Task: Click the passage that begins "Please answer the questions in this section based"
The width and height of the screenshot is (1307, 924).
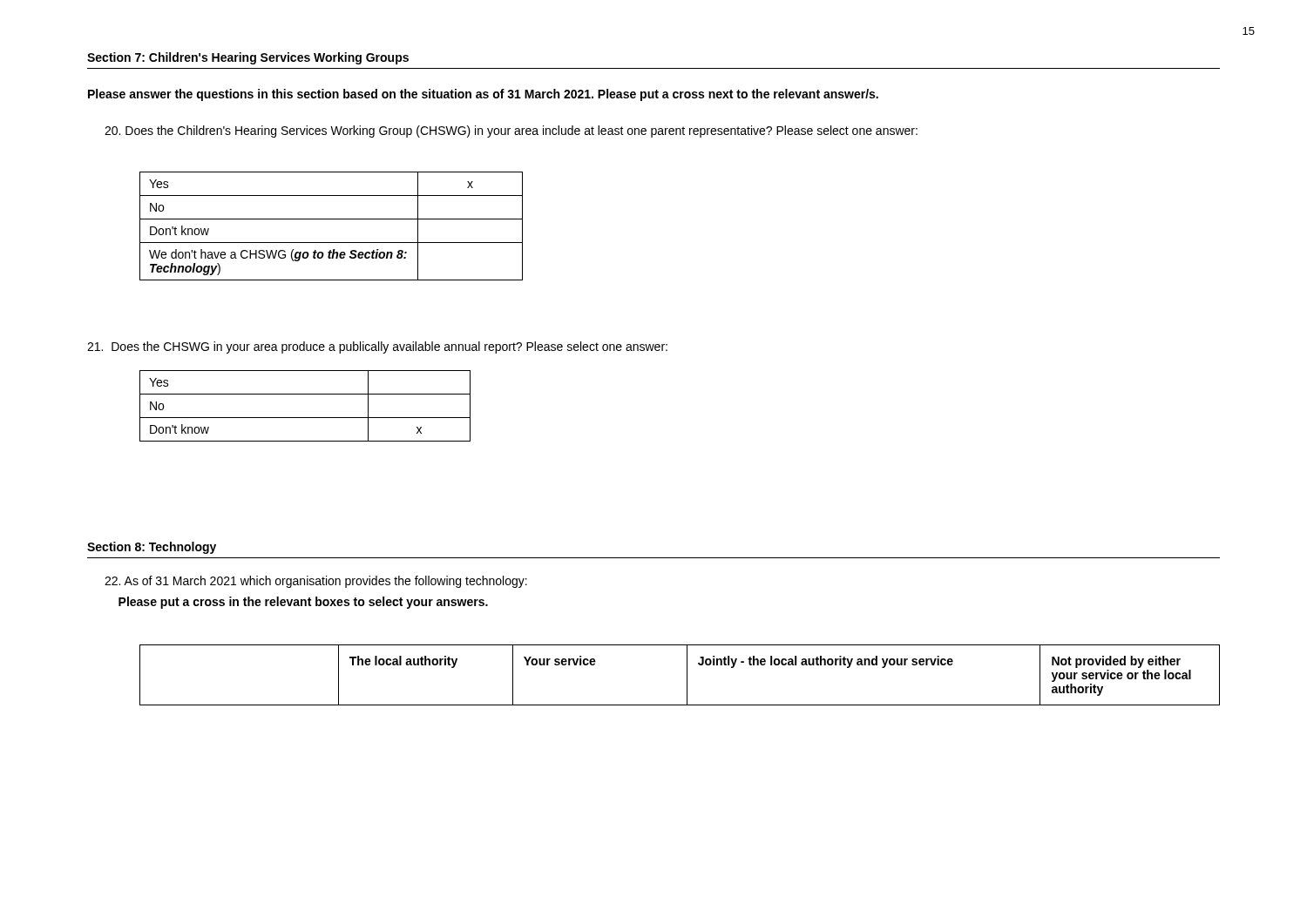Action: [483, 94]
